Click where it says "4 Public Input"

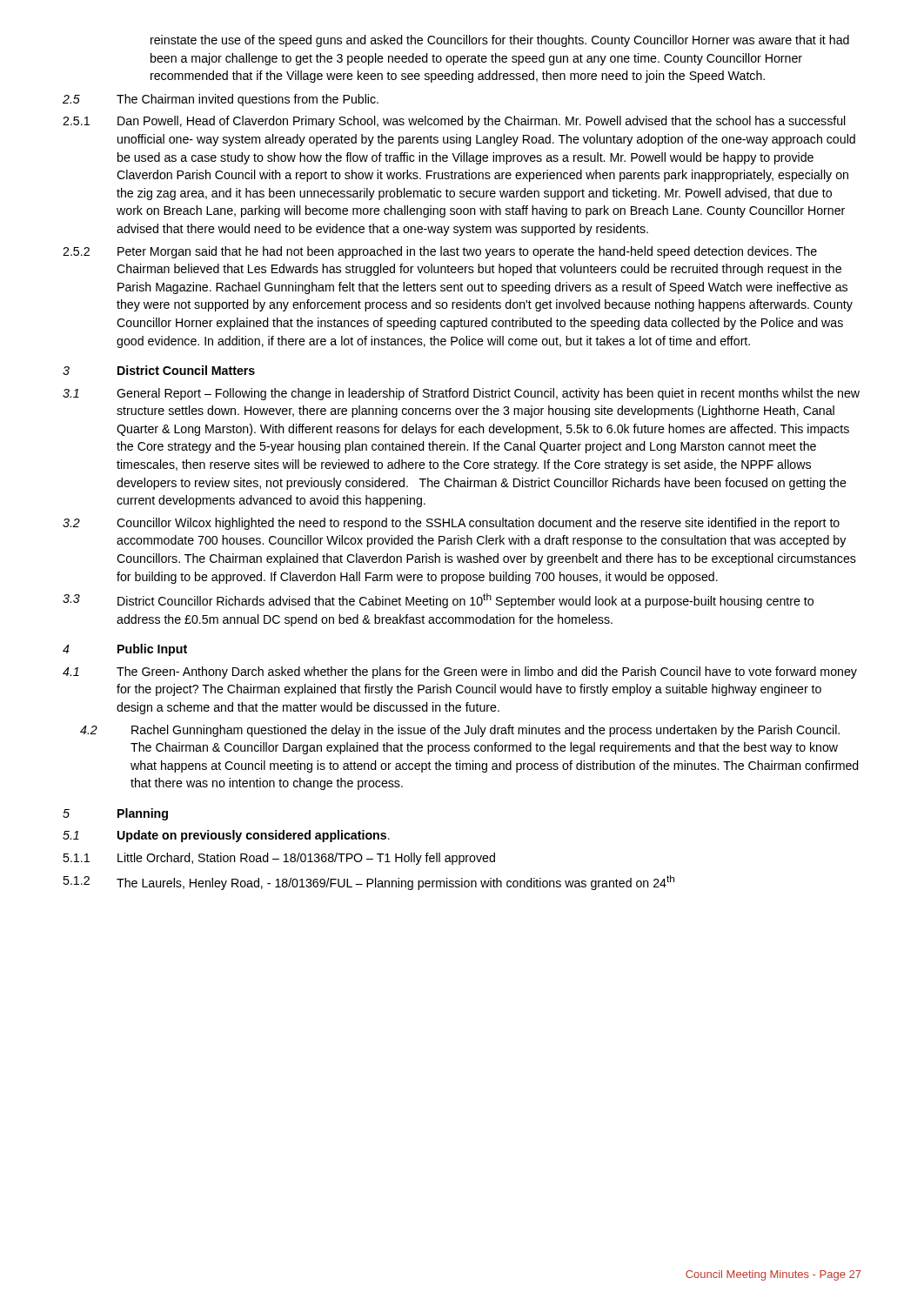click(125, 650)
